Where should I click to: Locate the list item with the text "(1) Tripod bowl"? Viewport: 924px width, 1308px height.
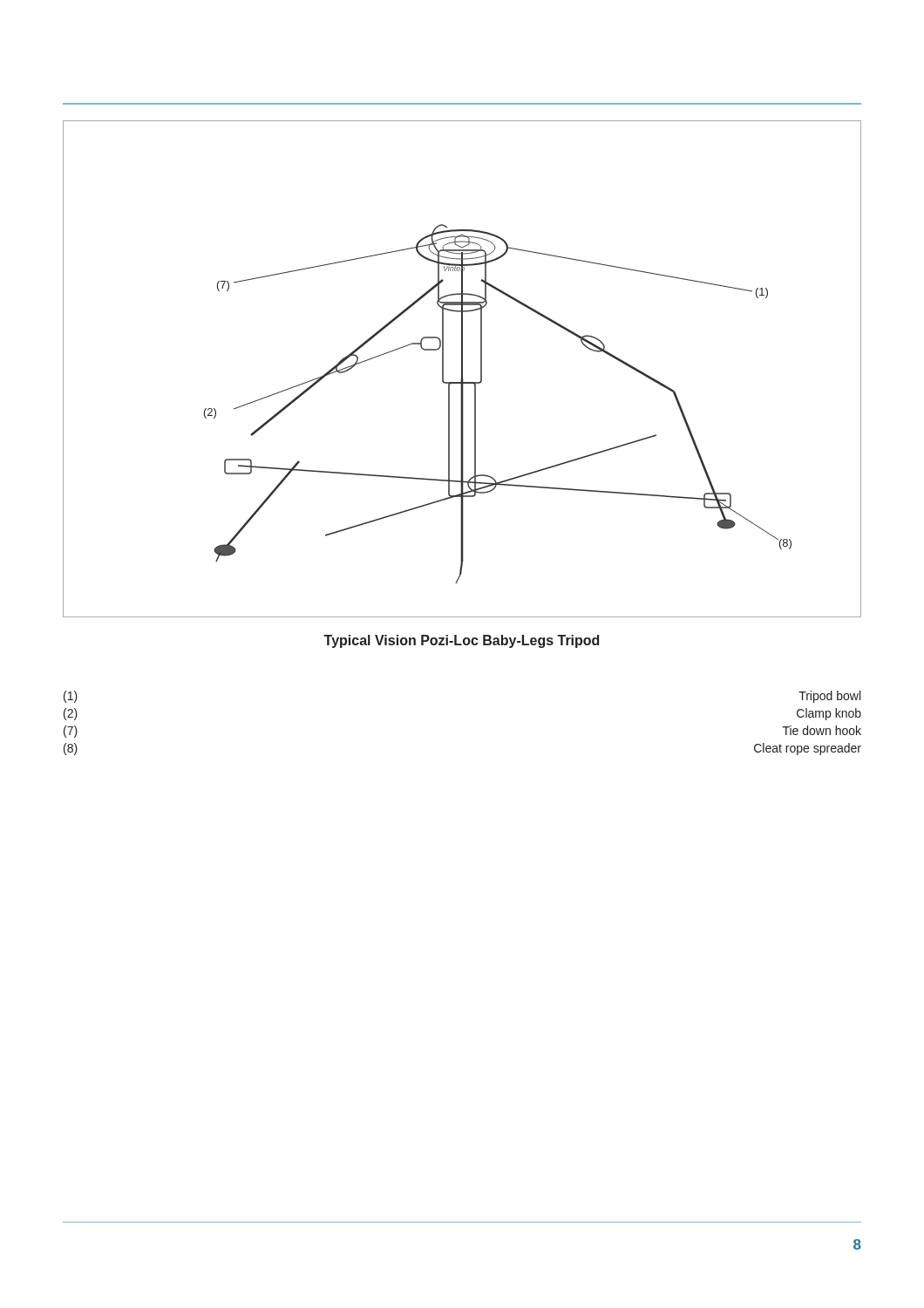70,696
